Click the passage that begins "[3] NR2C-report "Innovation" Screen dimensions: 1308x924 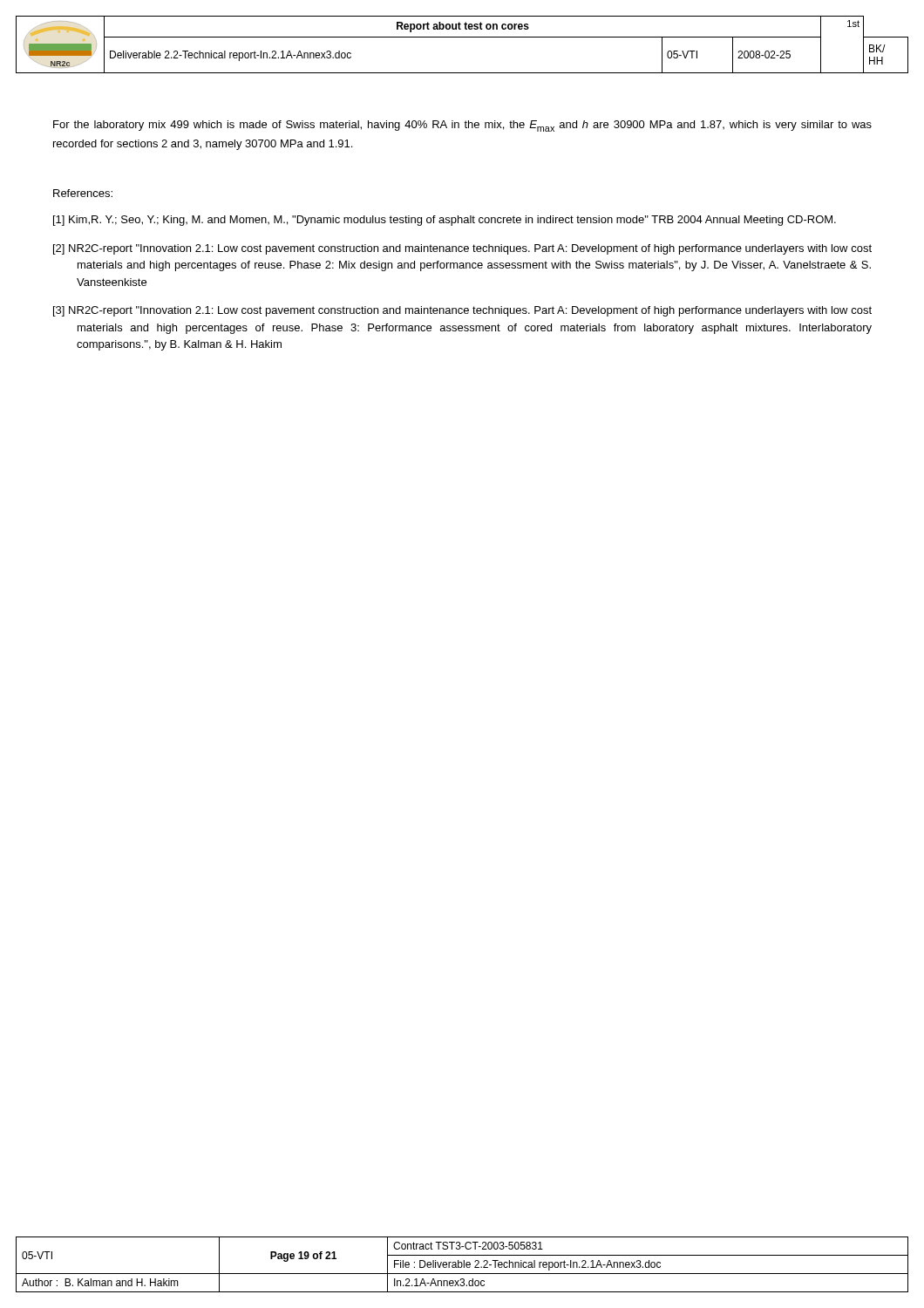click(462, 328)
